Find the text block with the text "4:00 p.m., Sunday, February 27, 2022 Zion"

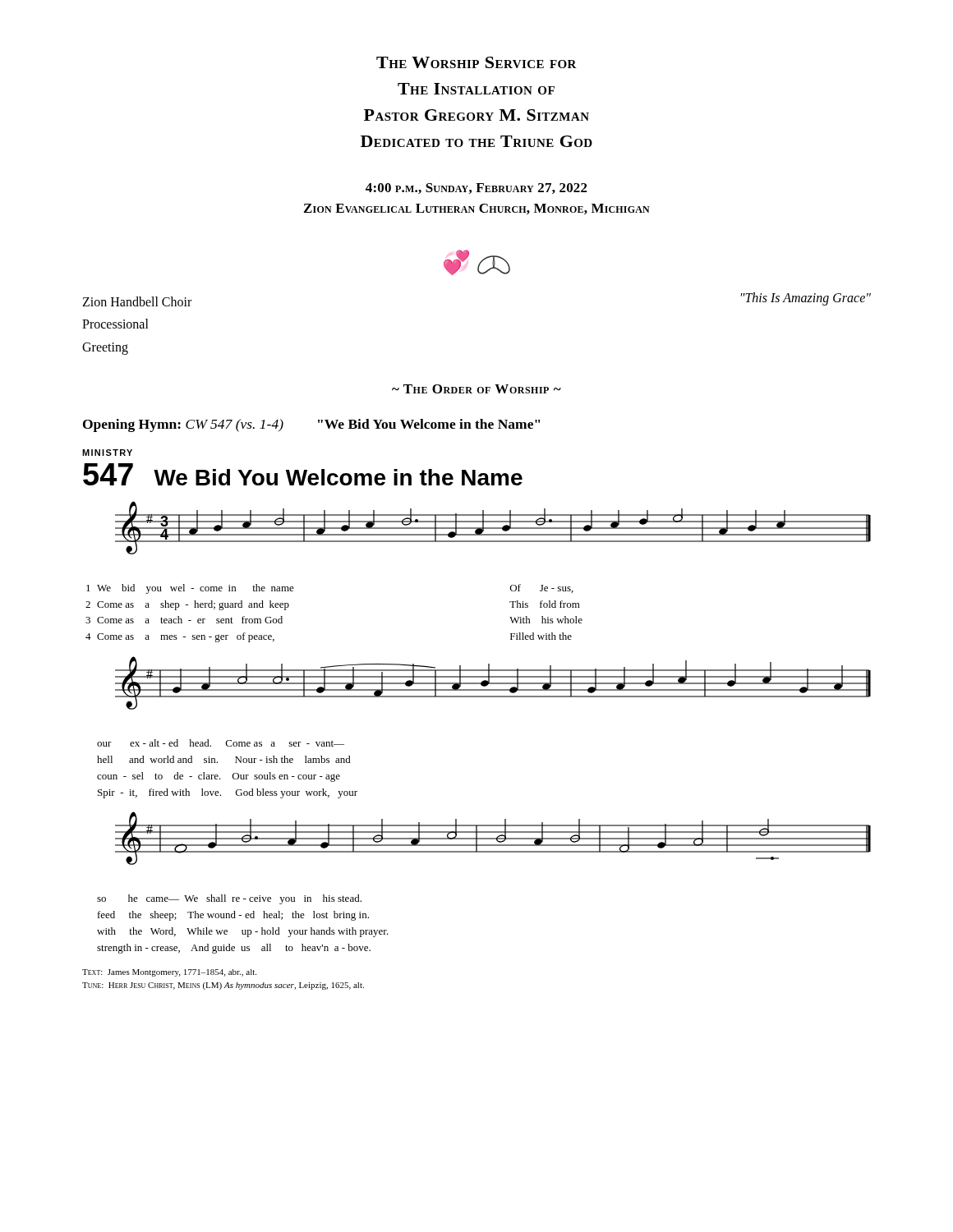point(476,198)
